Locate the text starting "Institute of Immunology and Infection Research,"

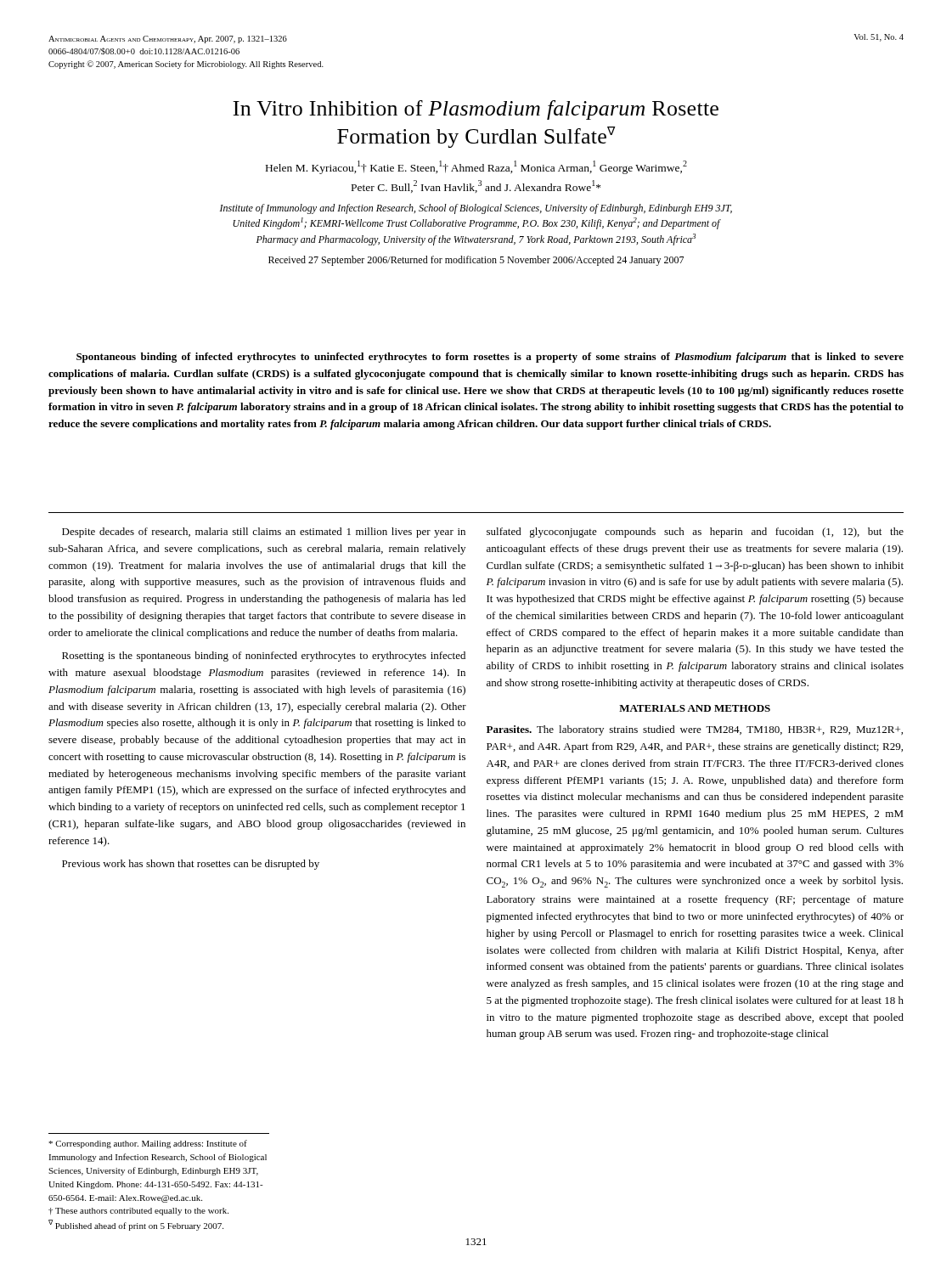476,224
